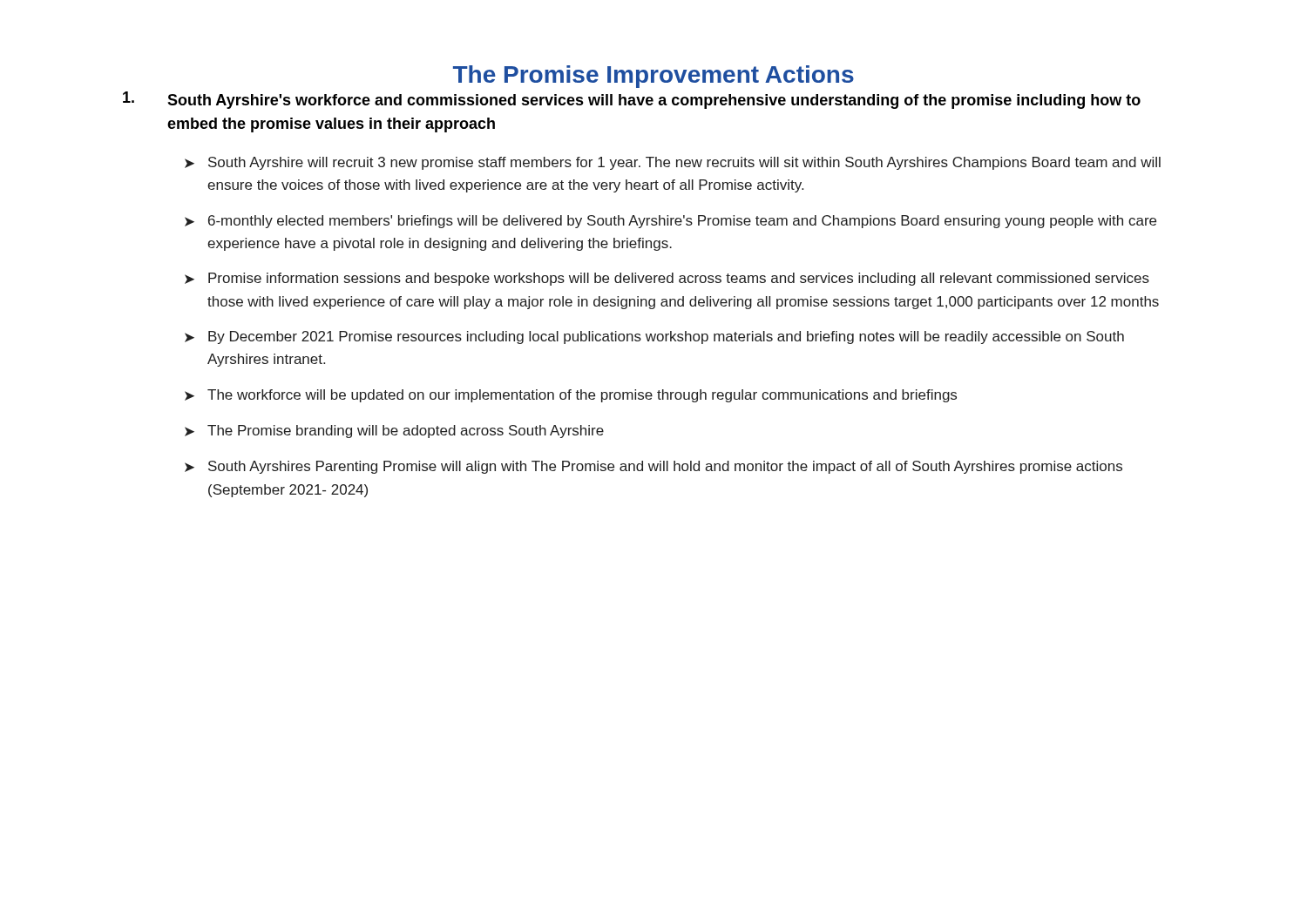The image size is (1307, 924).
Task: Point to the region starting "South Ayrshire's workforce"
Action: (x=654, y=112)
